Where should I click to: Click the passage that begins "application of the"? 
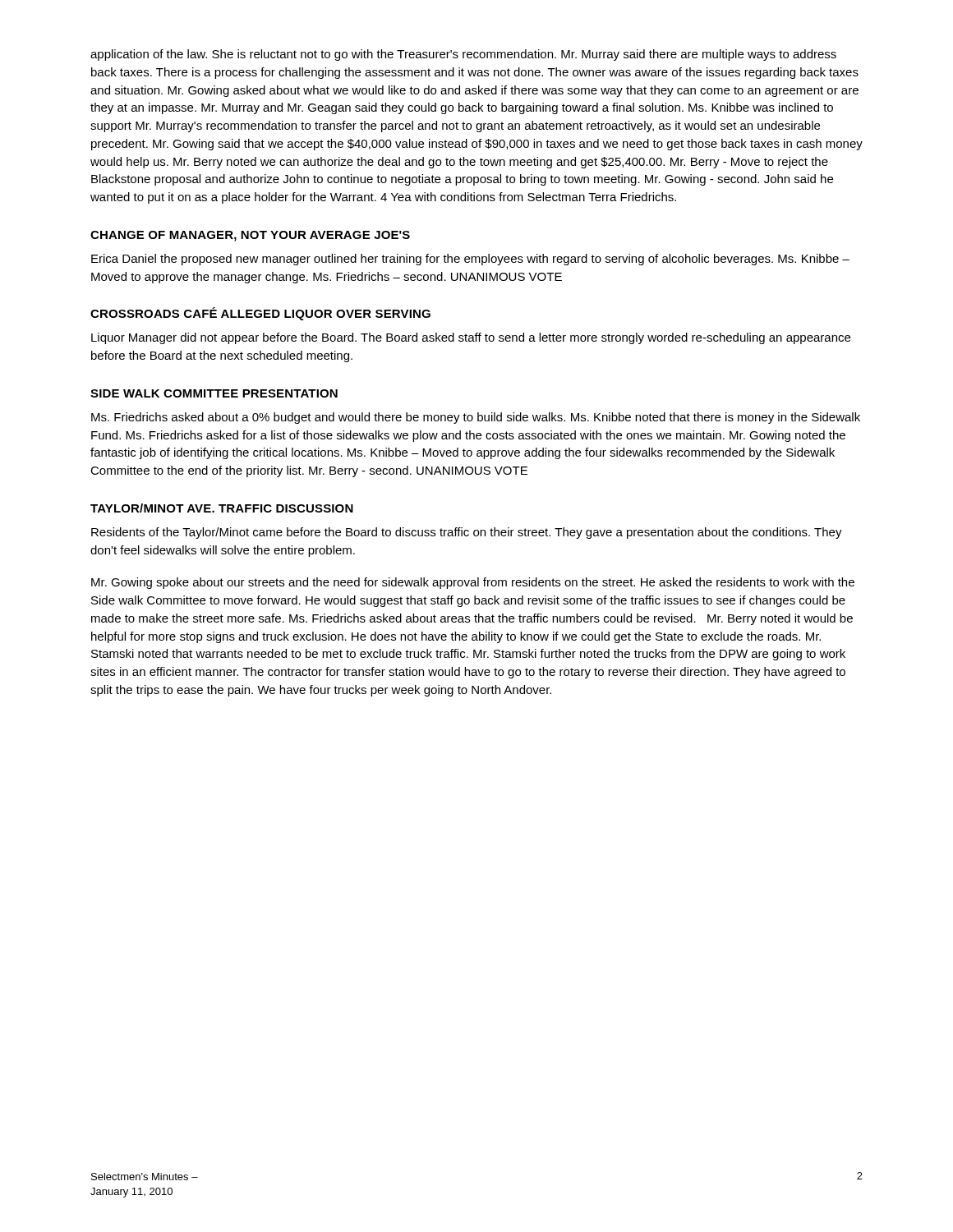[476, 125]
